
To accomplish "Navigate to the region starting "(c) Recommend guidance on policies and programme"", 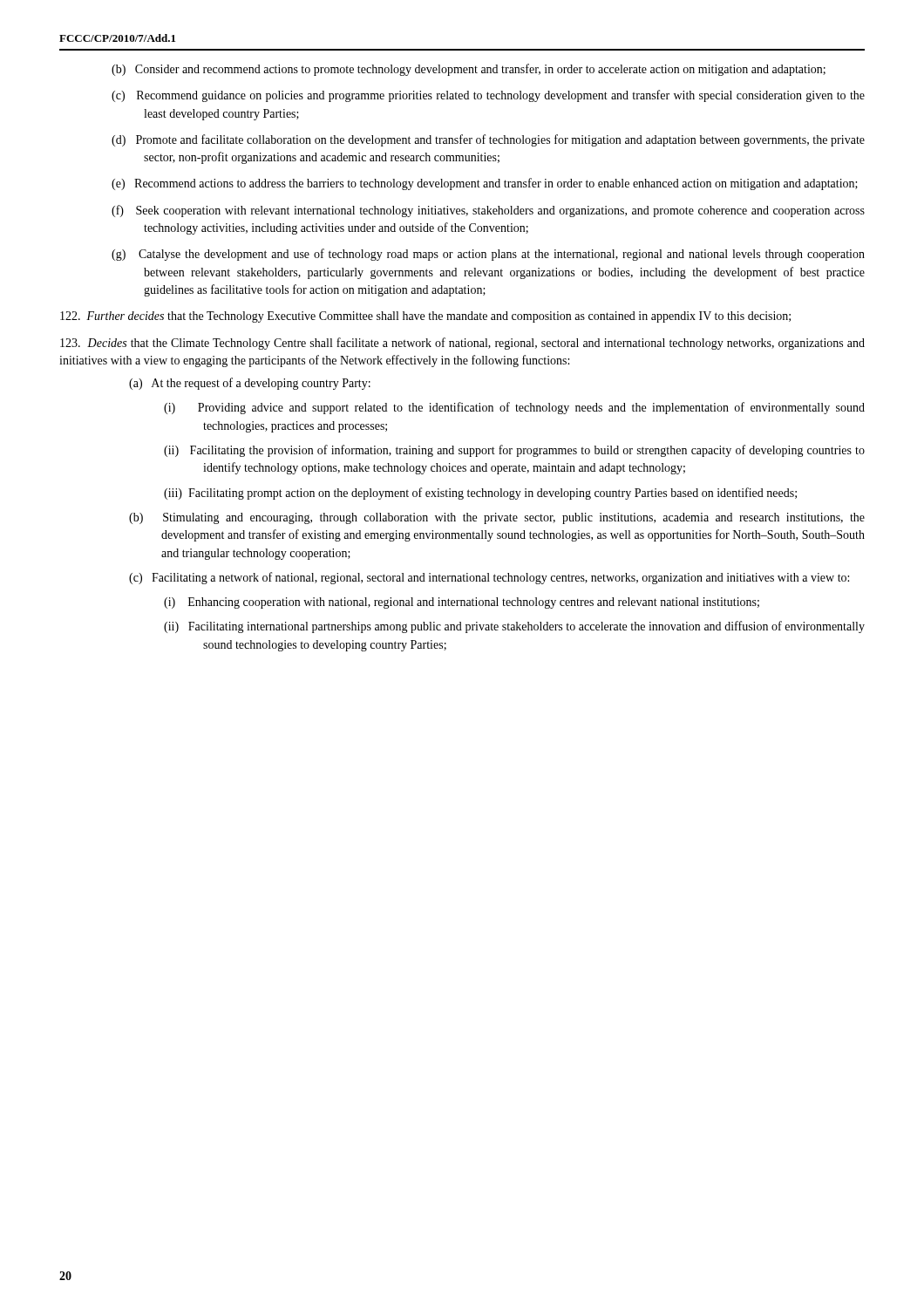I will pos(488,105).
